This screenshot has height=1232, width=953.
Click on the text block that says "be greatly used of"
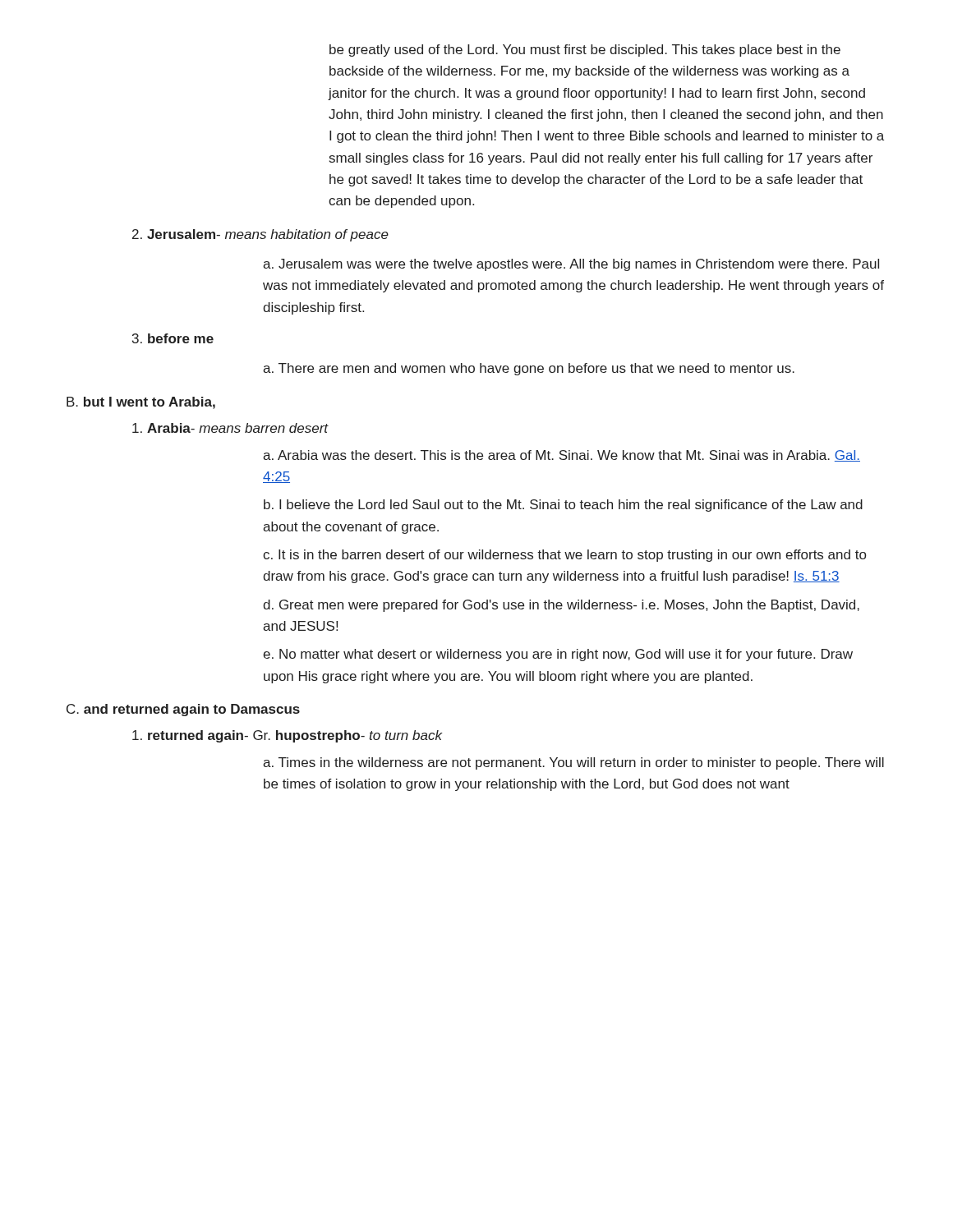tap(606, 125)
